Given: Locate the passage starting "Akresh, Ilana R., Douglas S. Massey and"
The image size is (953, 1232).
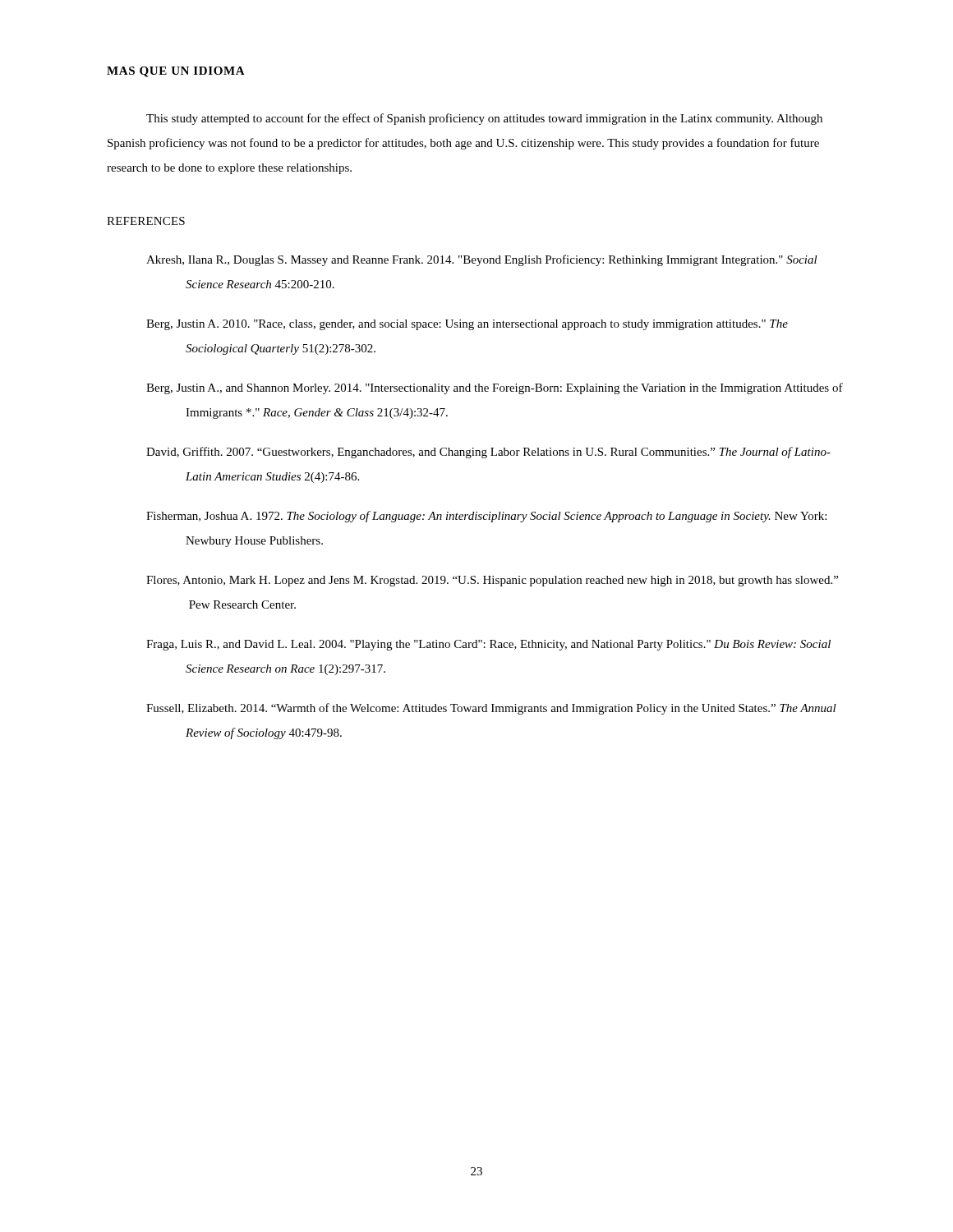Looking at the screenshot, I should 482,272.
